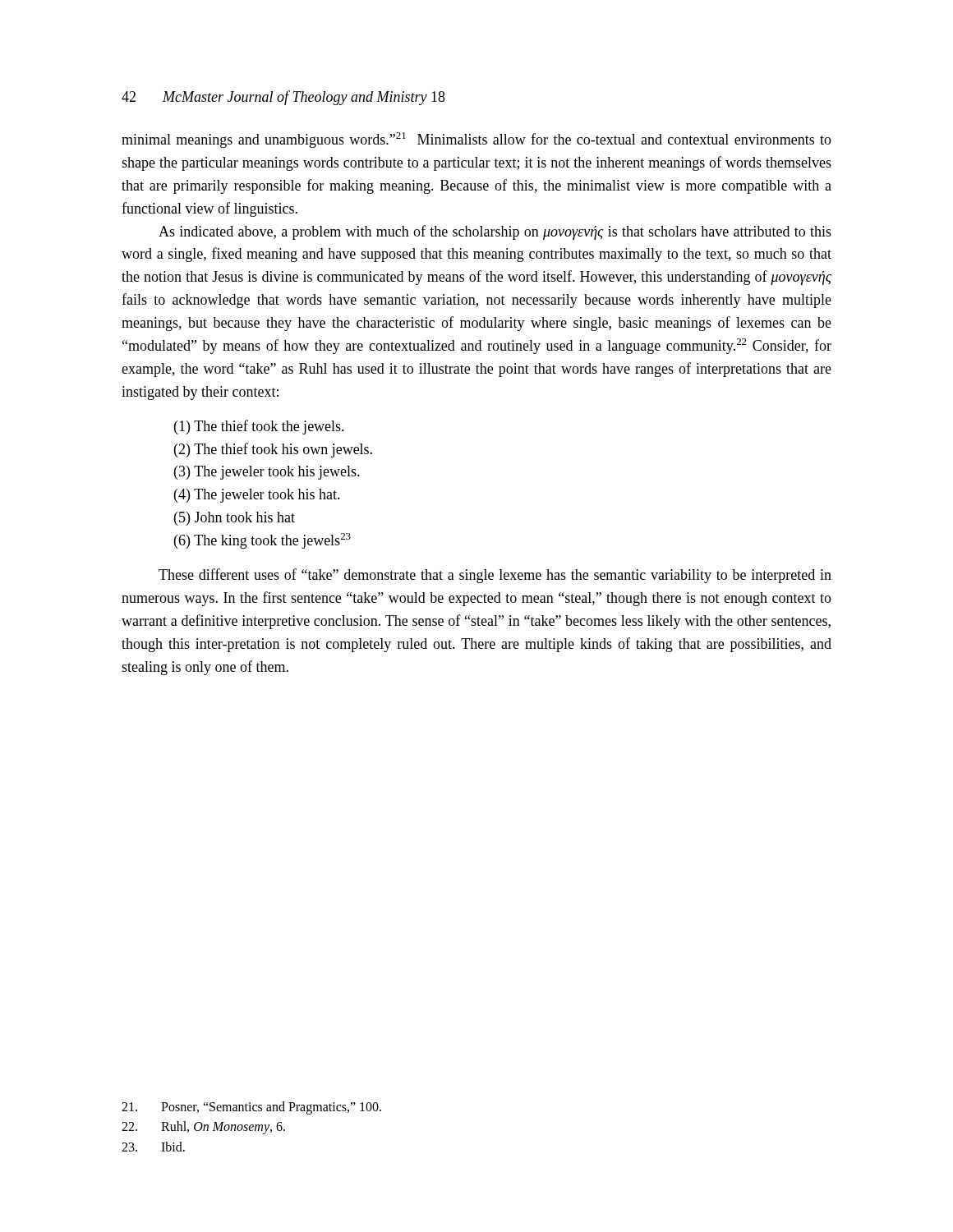
Task: Find the text block starting "(4) The jeweler took his hat."
Action: click(x=257, y=495)
